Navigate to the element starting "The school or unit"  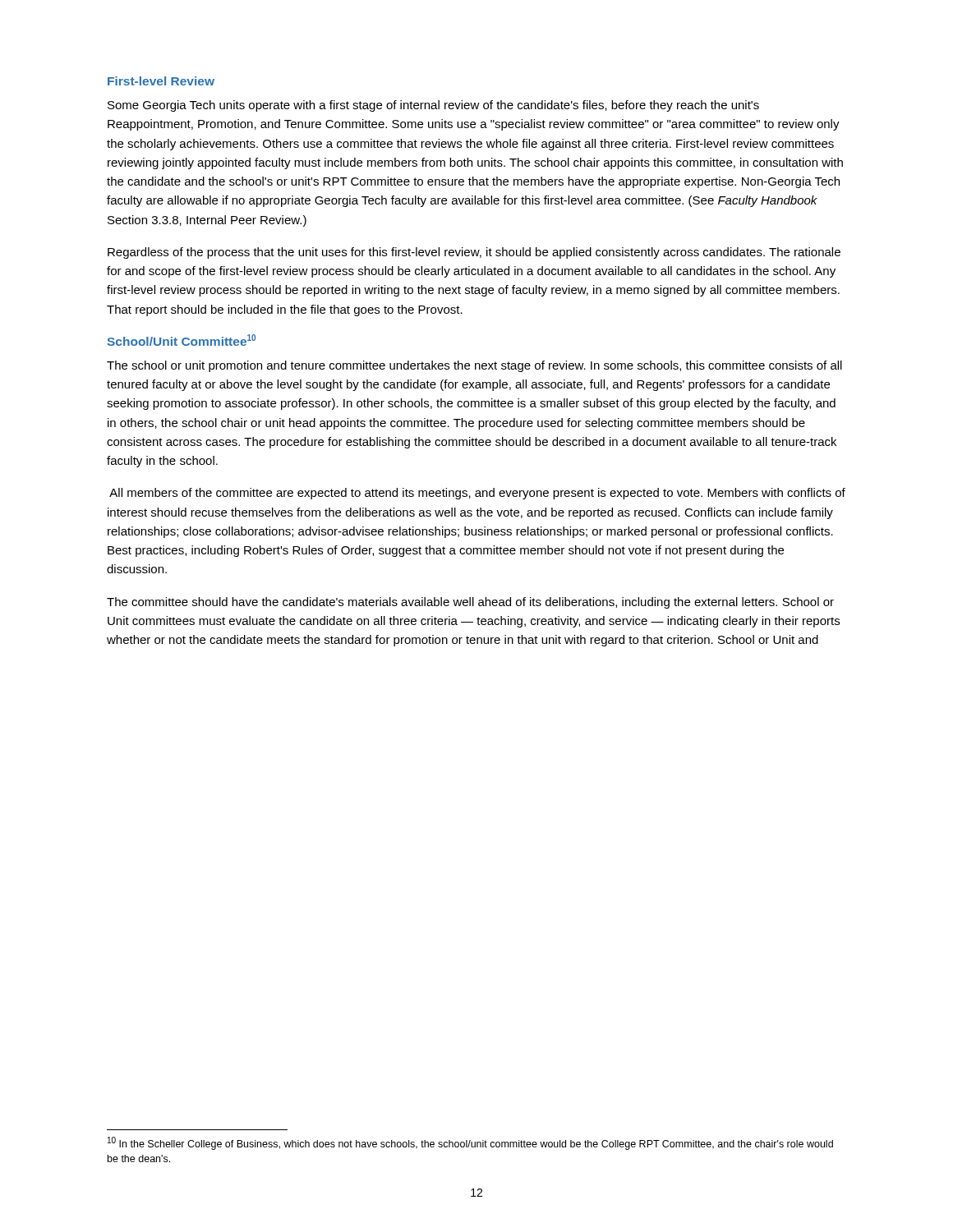click(x=475, y=413)
